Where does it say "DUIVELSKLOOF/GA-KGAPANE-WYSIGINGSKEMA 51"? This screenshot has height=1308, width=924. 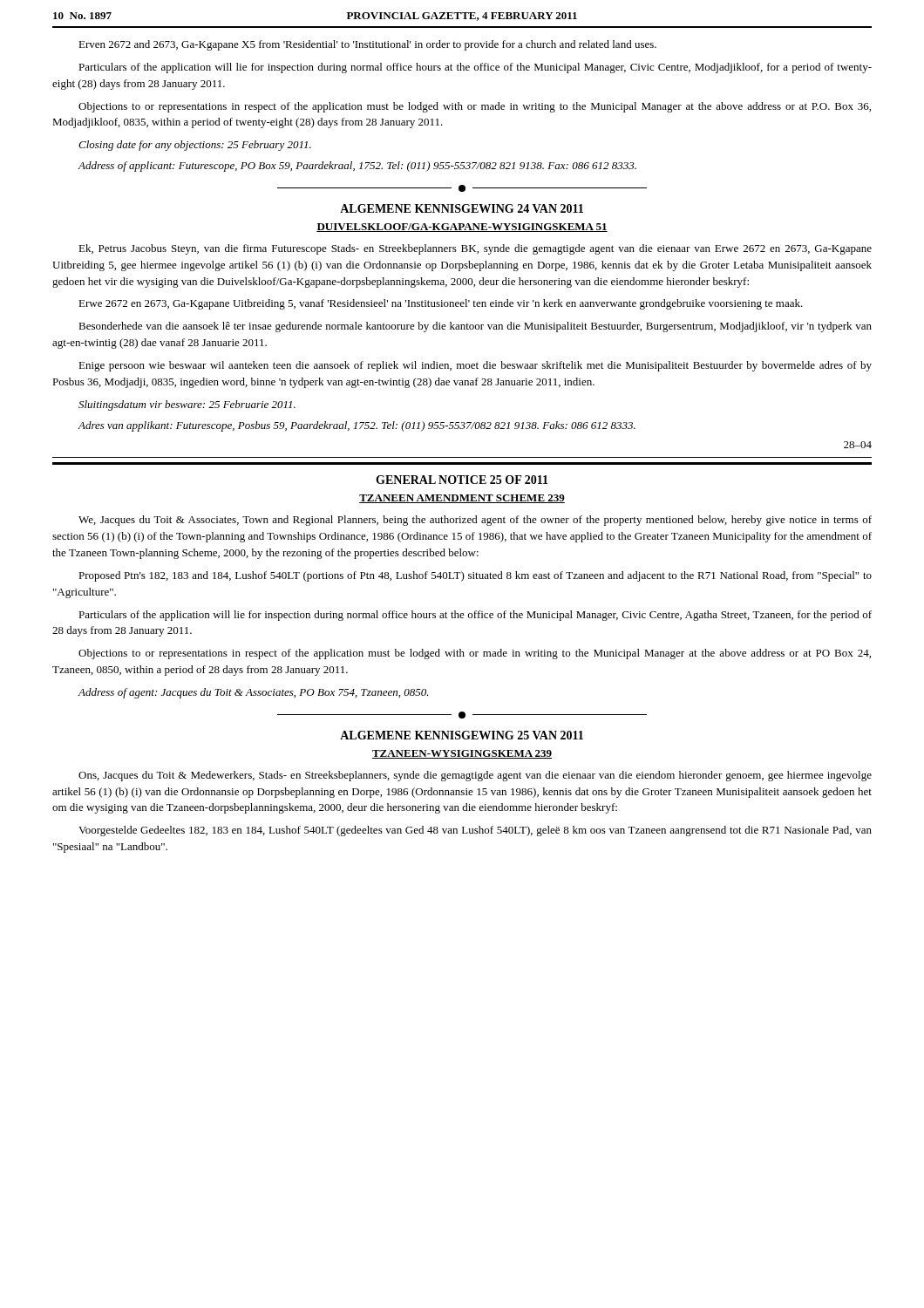[x=462, y=226]
